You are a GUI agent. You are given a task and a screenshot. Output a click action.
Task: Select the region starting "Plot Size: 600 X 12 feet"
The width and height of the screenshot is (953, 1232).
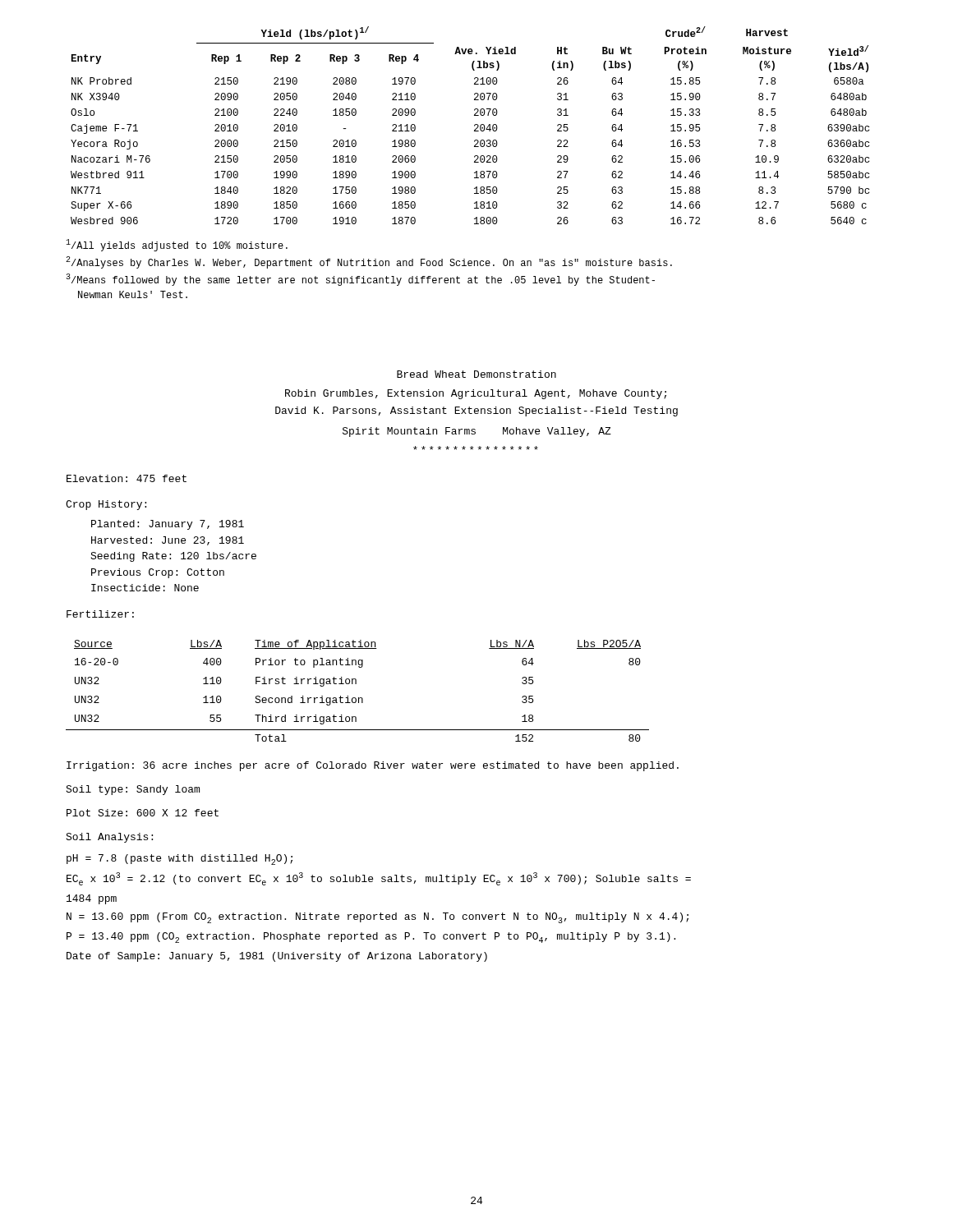143,814
